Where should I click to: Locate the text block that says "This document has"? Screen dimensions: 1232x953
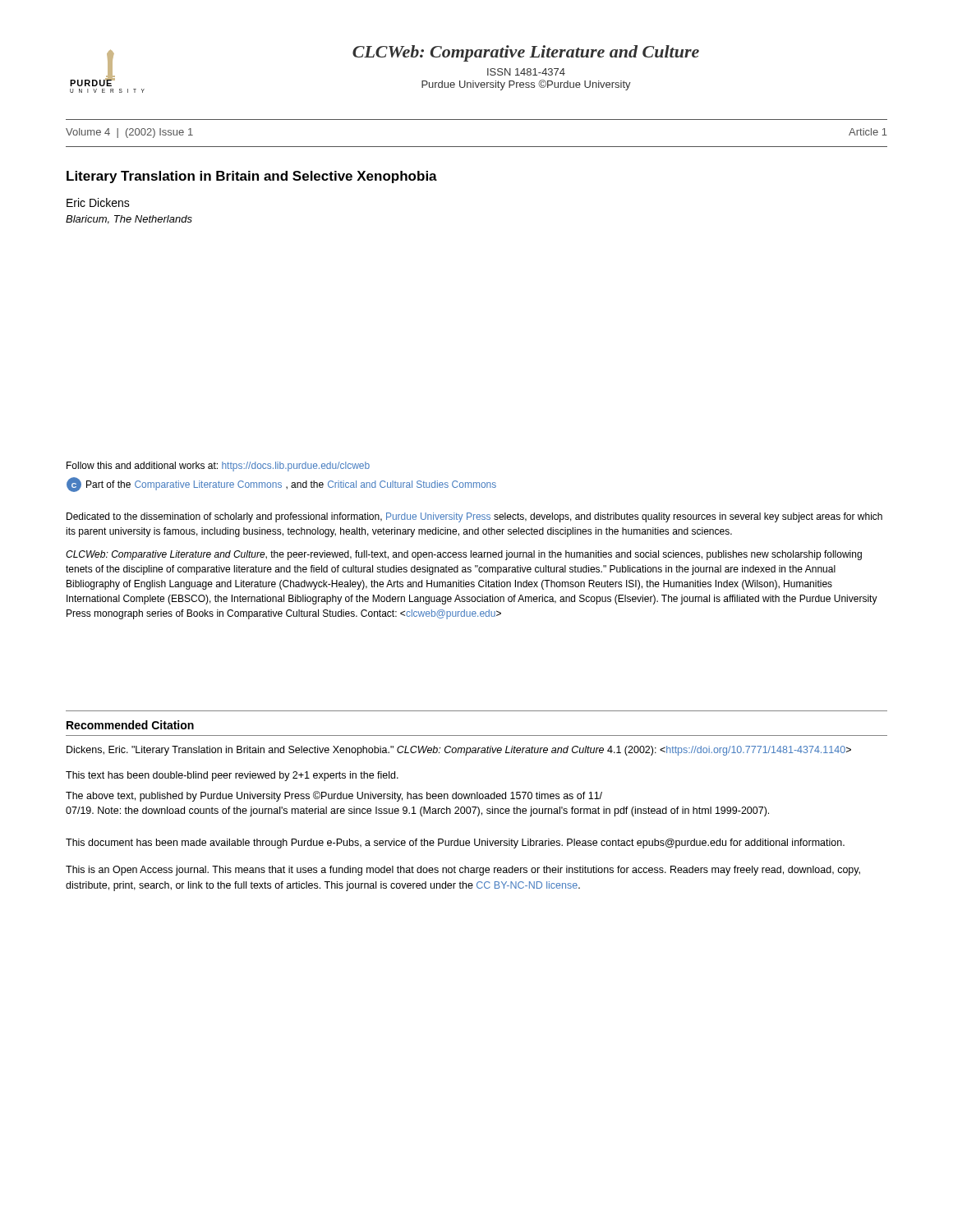tap(455, 843)
